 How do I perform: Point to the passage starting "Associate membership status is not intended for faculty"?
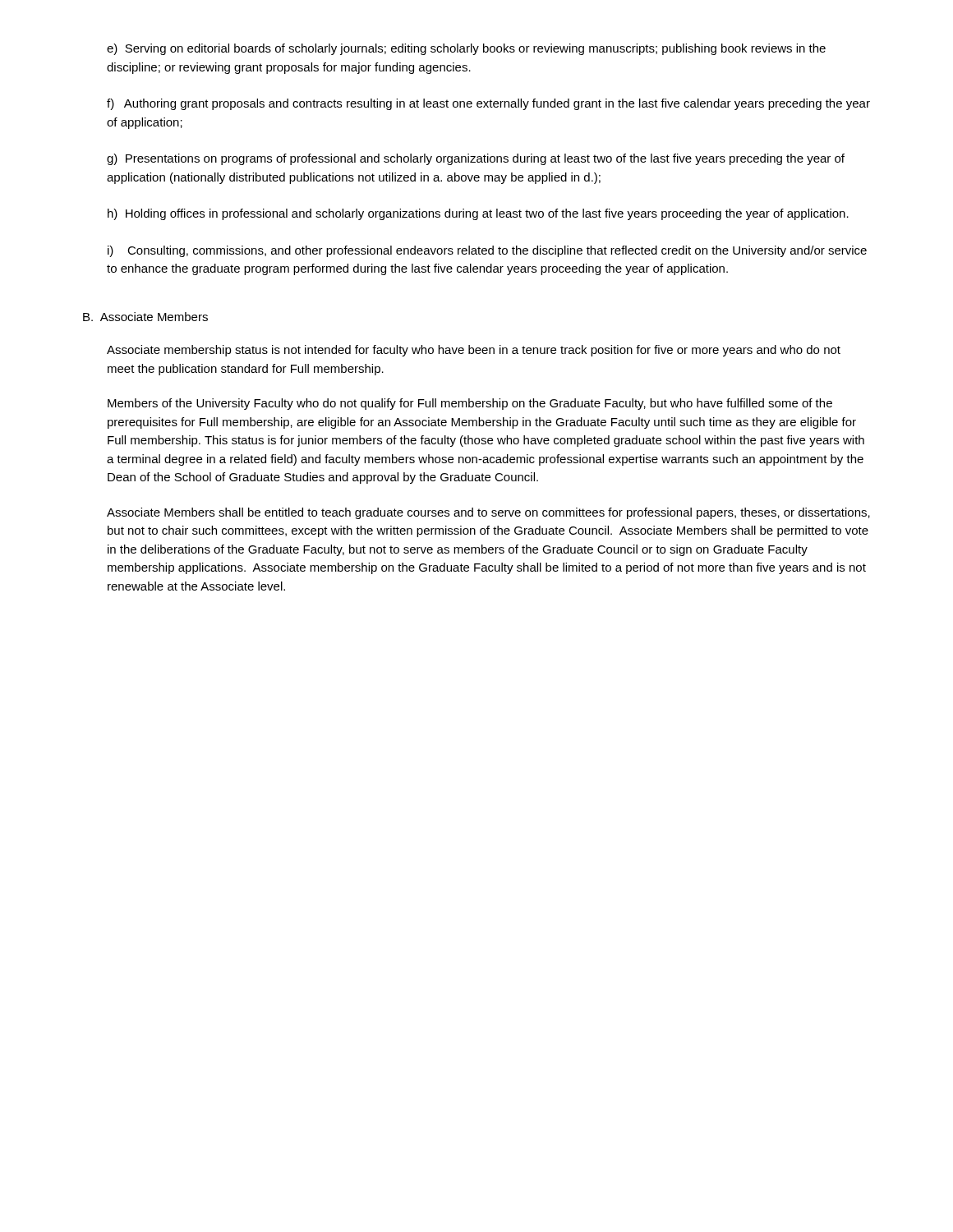(x=474, y=359)
